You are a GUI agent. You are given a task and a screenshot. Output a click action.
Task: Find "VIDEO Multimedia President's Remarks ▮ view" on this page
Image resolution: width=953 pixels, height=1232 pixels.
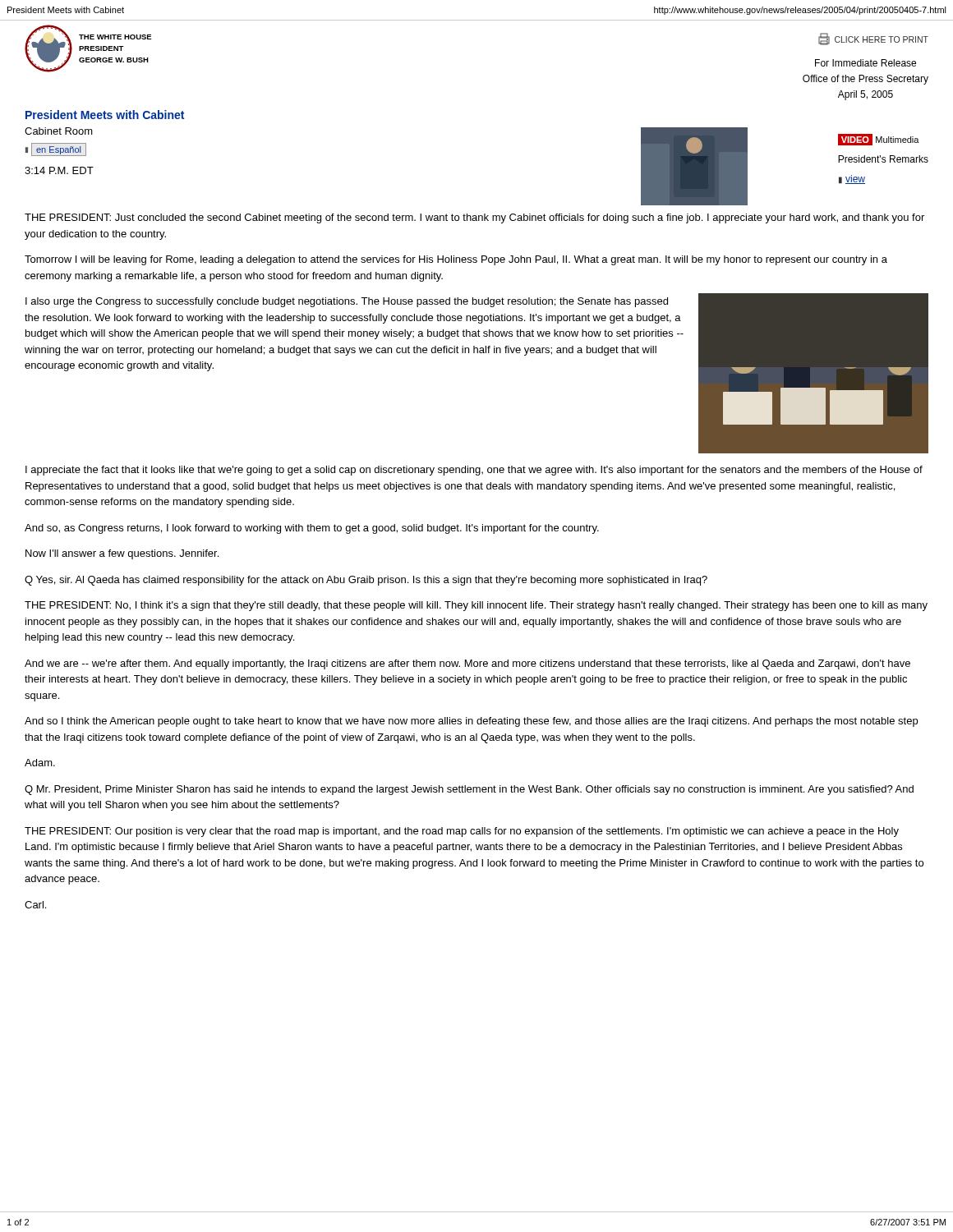pyautogui.click(x=883, y=159)
